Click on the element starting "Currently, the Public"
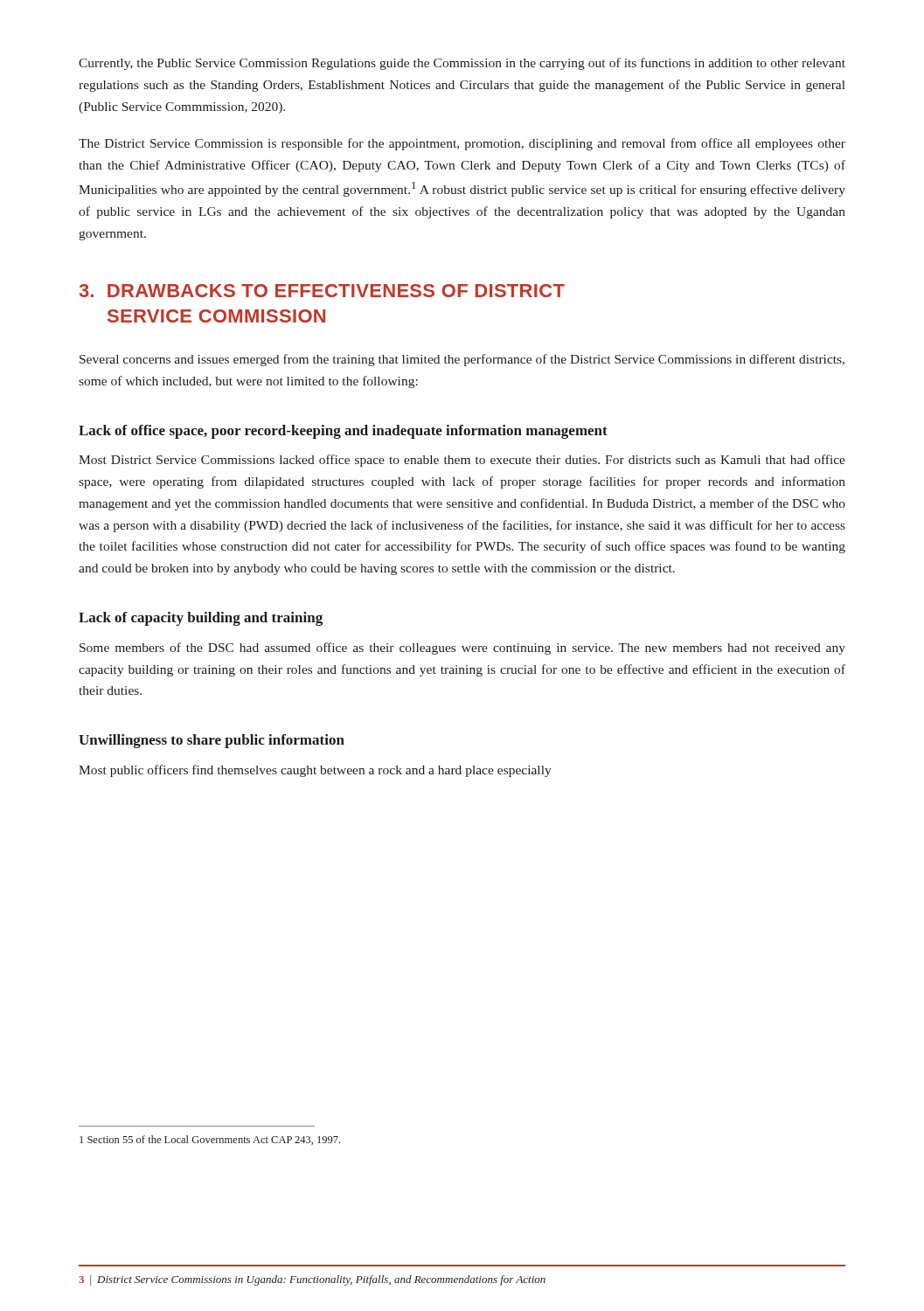Image resolution: width=924 pixels, height=1311 pixels. 462,84
